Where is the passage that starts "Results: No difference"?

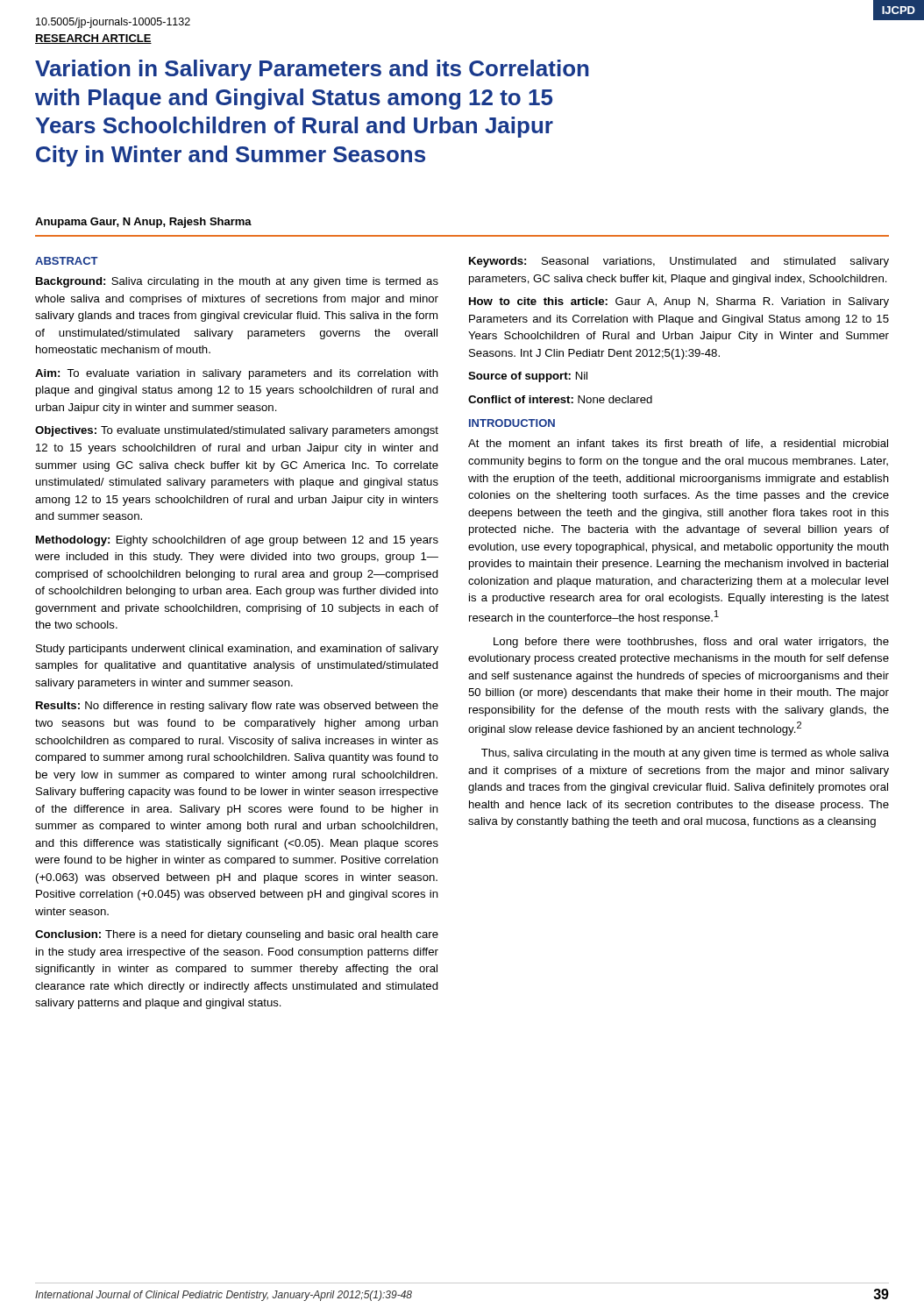(237, 809)
